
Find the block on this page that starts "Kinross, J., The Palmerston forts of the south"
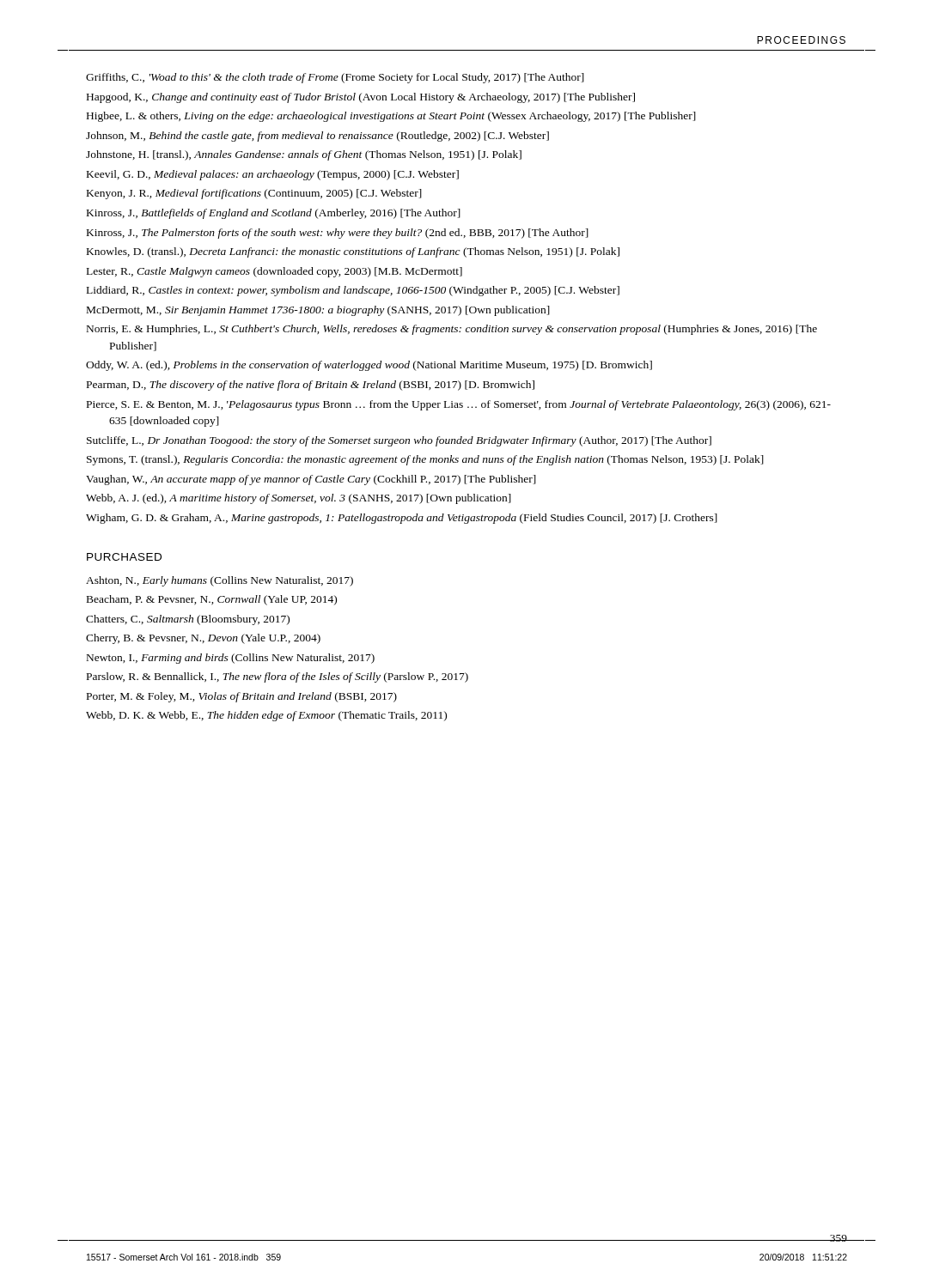click(337, 232)
